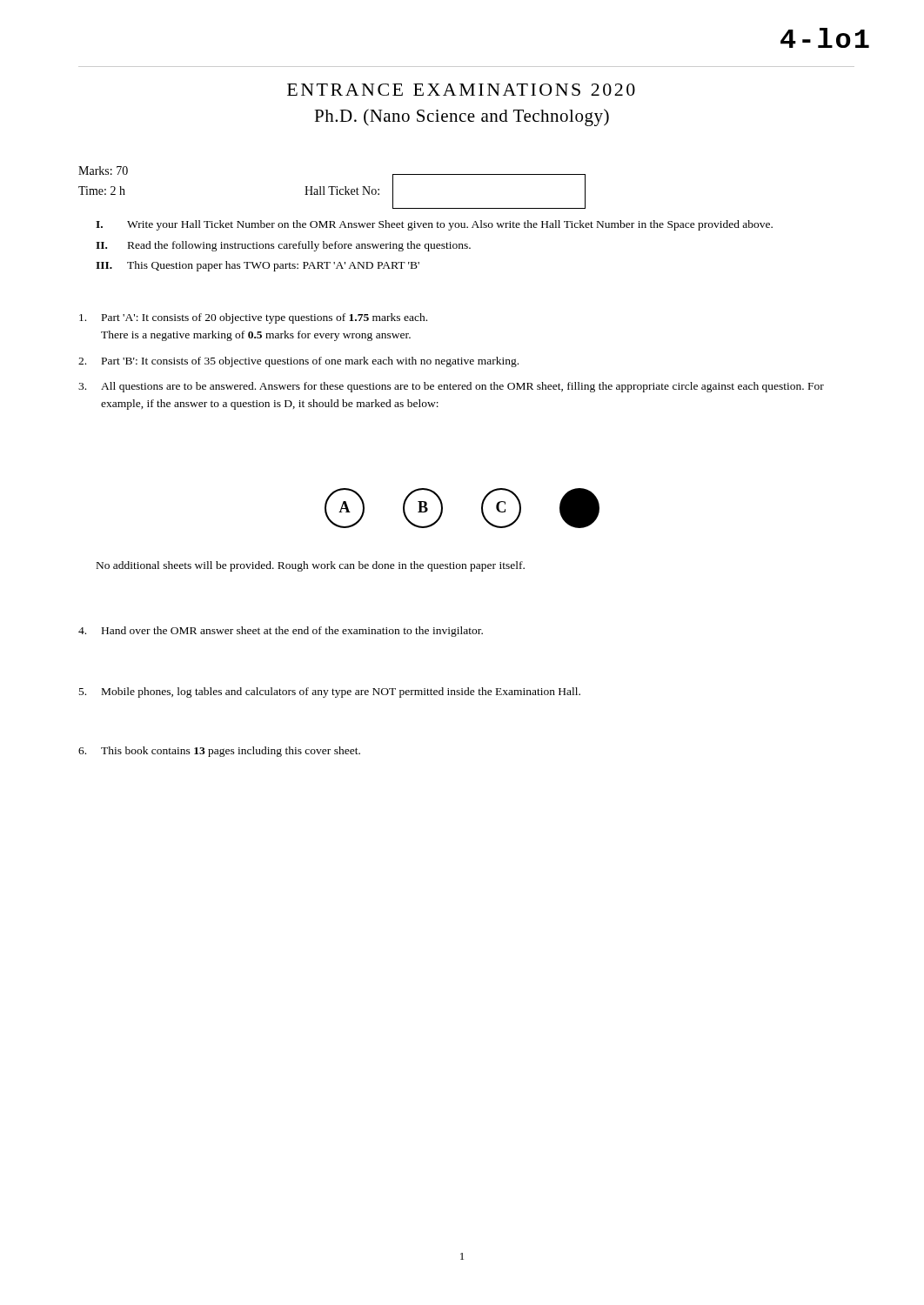
Task: Where is the passage that starts "Part 'A': It consists of 20"?
Action: coord(253,327)
